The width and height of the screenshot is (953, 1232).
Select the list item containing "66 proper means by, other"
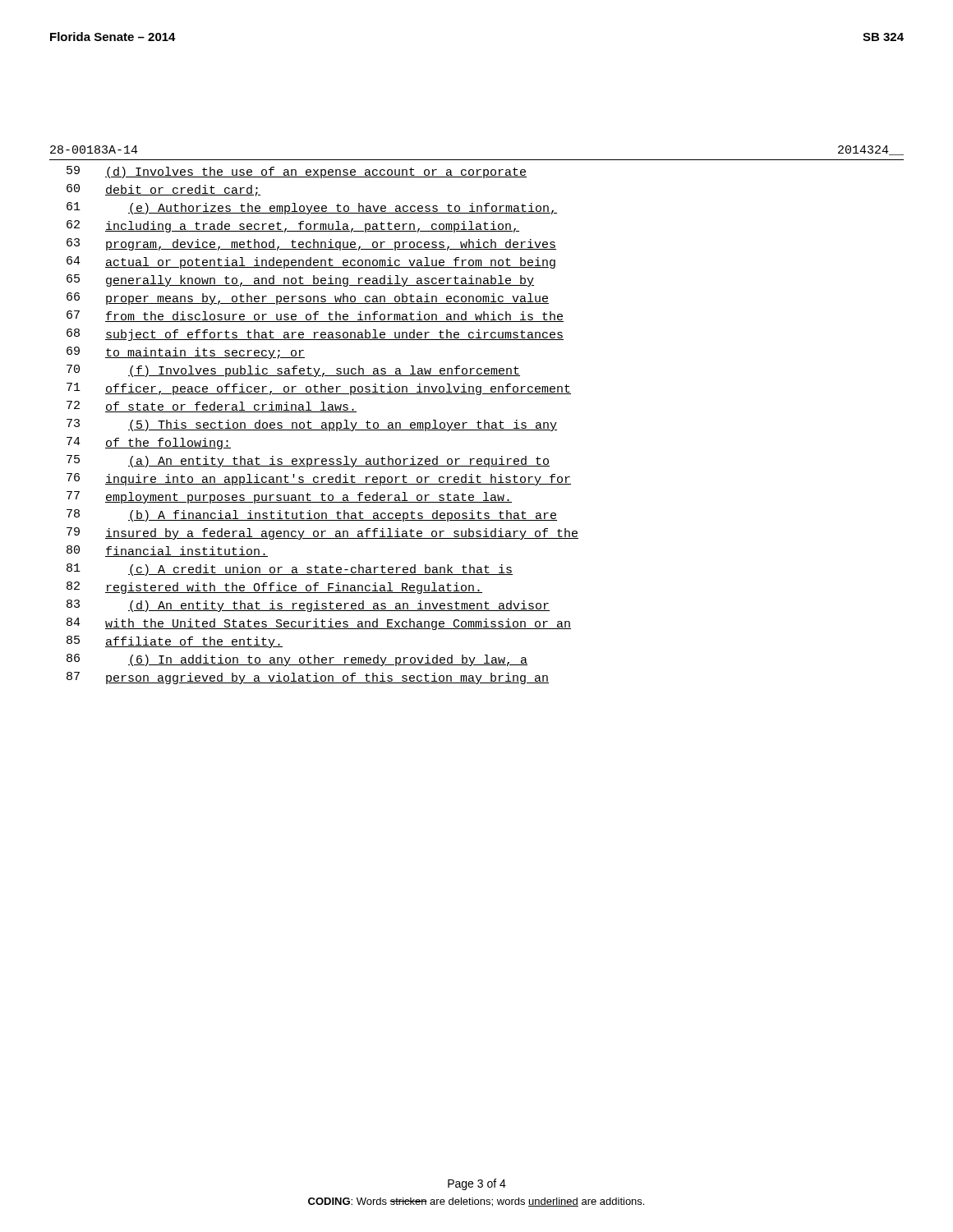[476, 300]
